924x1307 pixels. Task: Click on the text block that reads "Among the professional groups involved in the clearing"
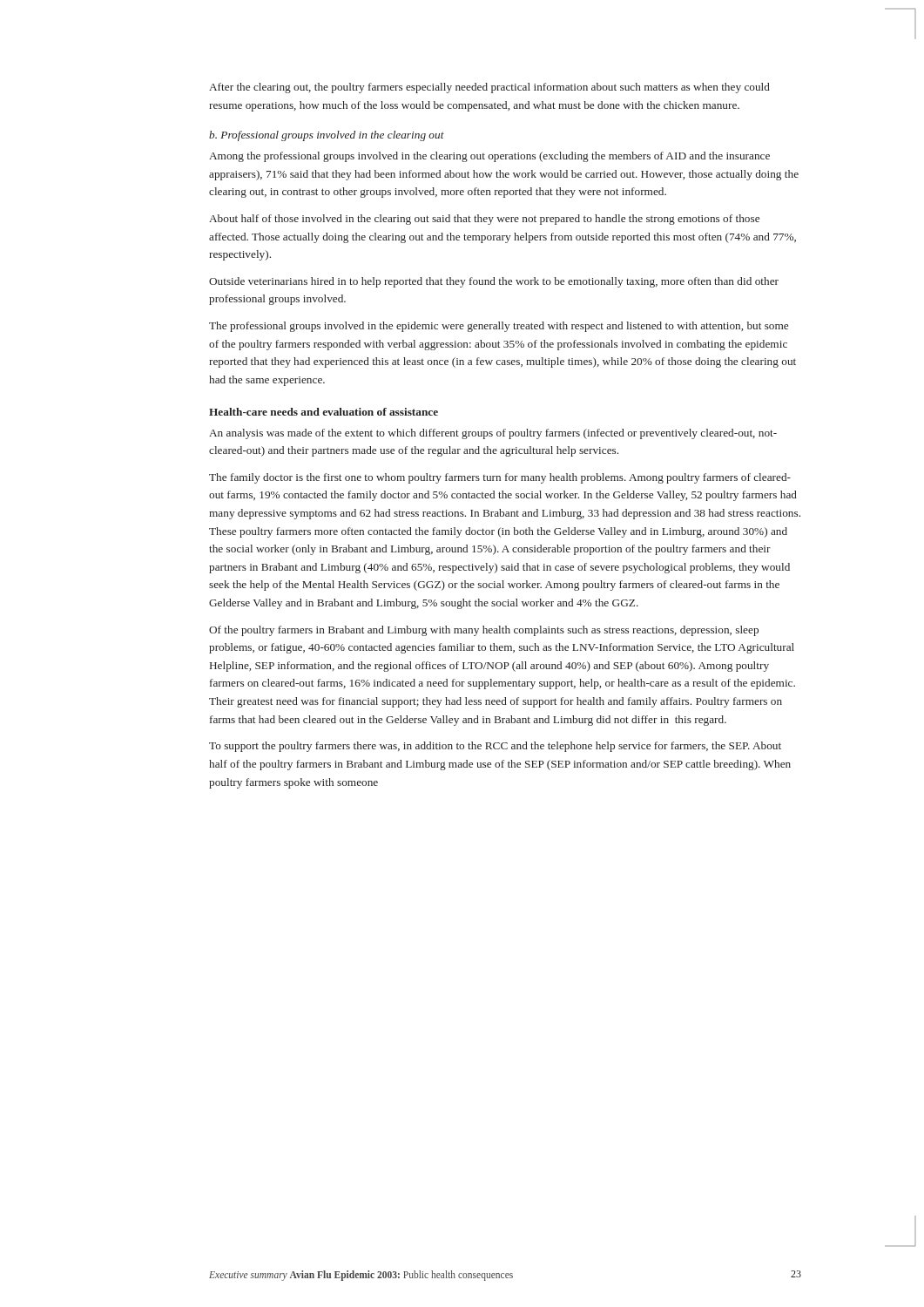pyautogui.click(x=505, y=268)
